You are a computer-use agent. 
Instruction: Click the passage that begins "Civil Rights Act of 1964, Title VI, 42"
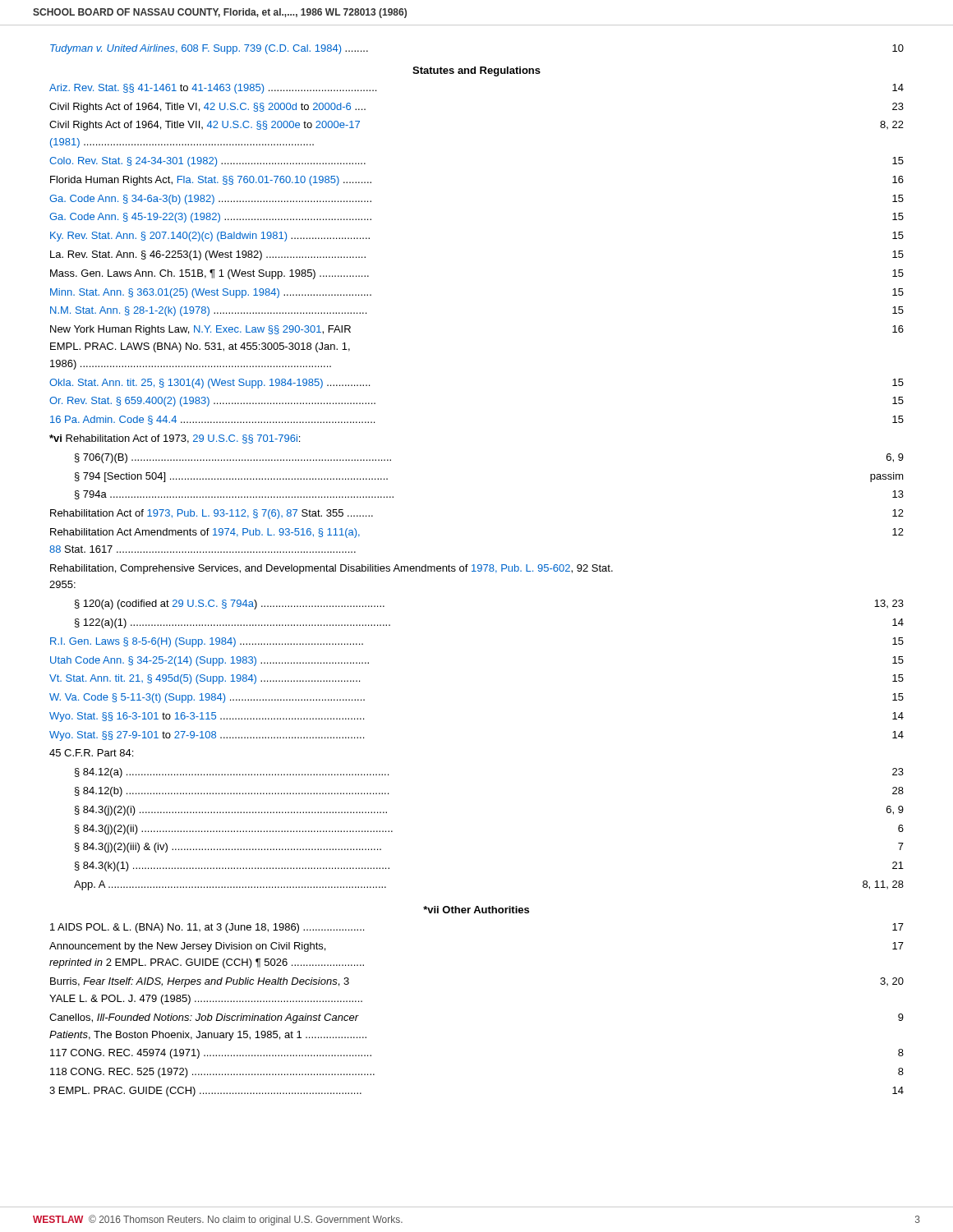[196, 107]
